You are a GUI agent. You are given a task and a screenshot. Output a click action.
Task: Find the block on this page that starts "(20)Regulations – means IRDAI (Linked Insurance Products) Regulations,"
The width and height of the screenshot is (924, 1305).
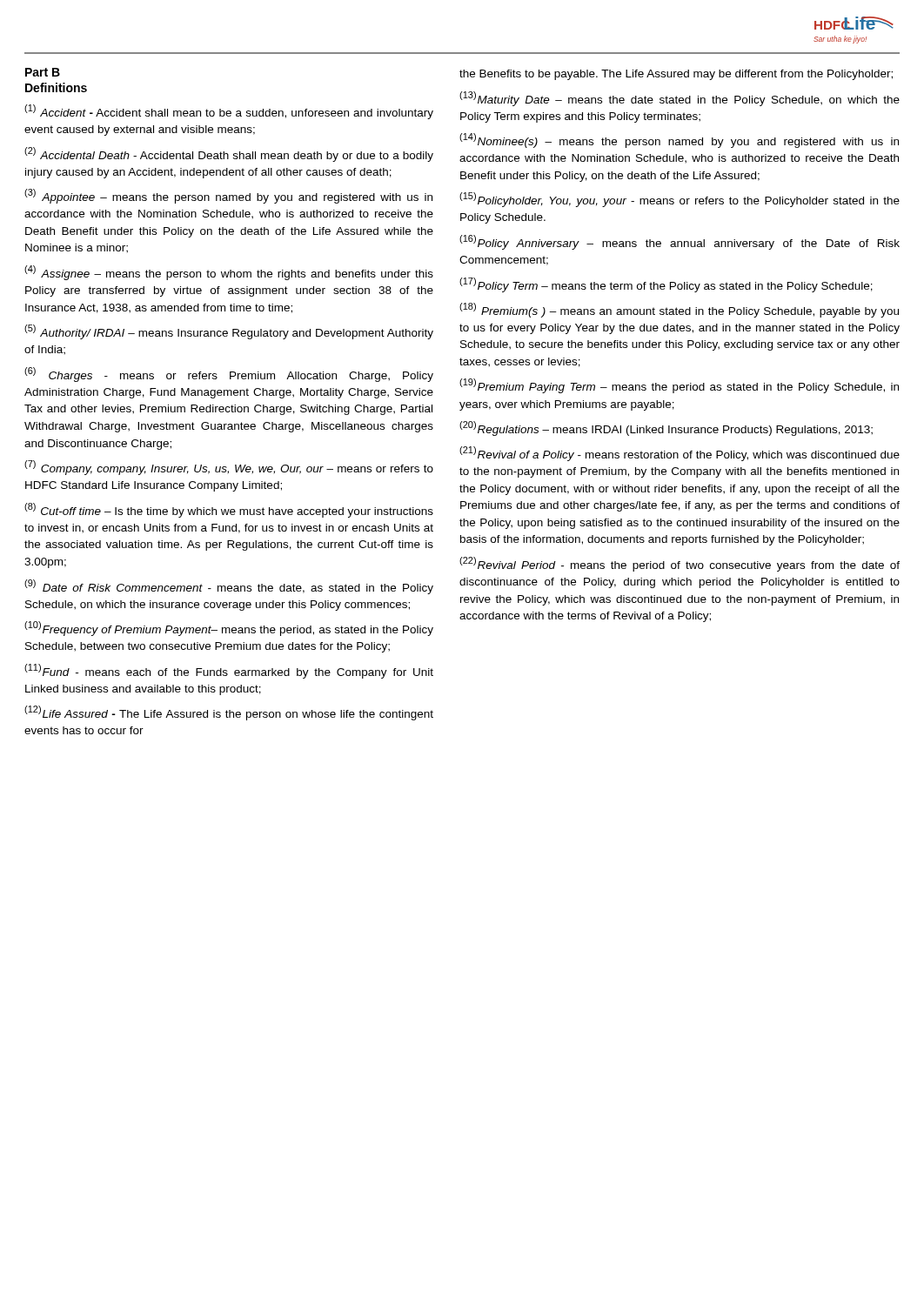pos(666,427)
